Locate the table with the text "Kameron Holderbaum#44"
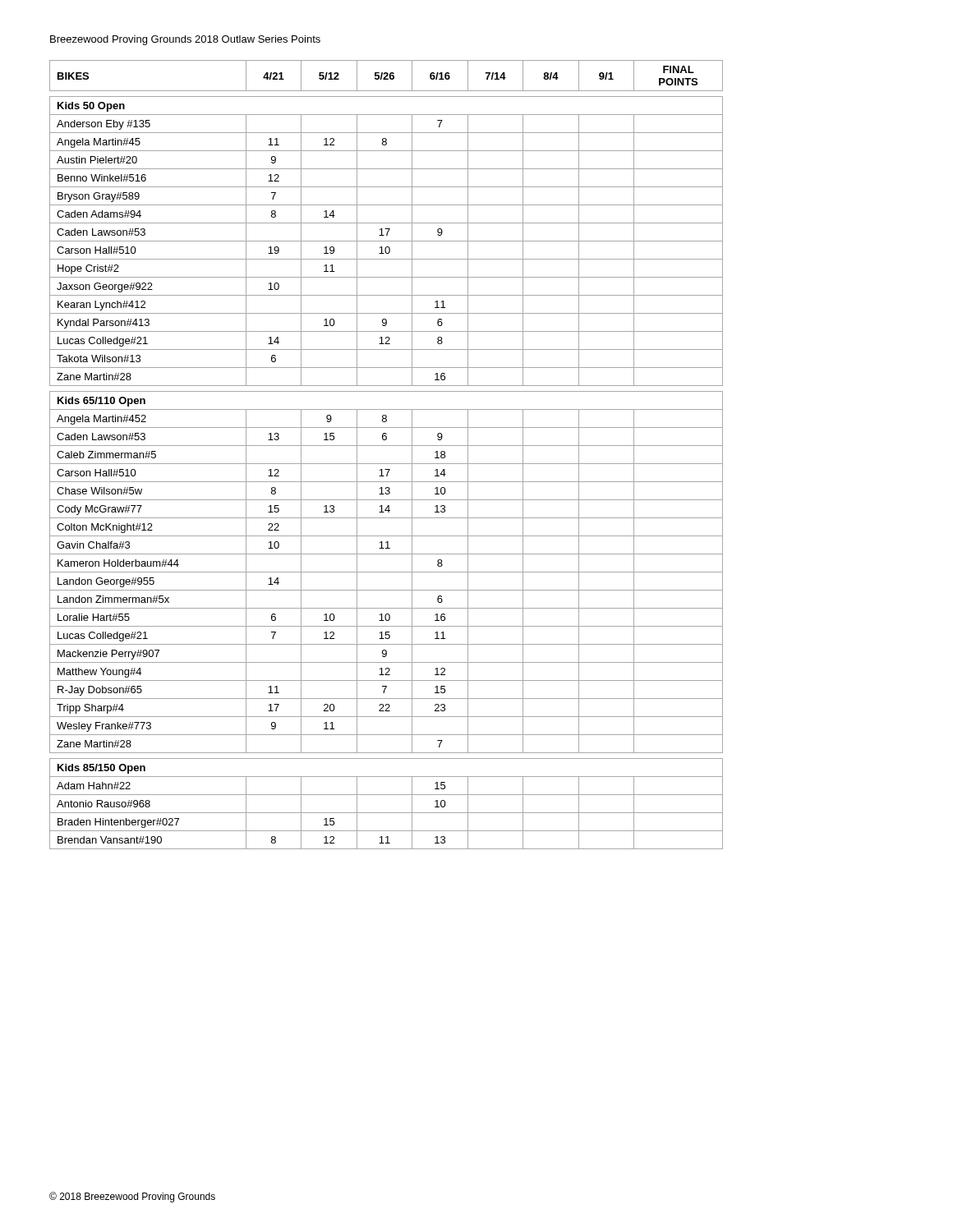This screenshot has height=1232, width=953. click(x=476, y=455)
